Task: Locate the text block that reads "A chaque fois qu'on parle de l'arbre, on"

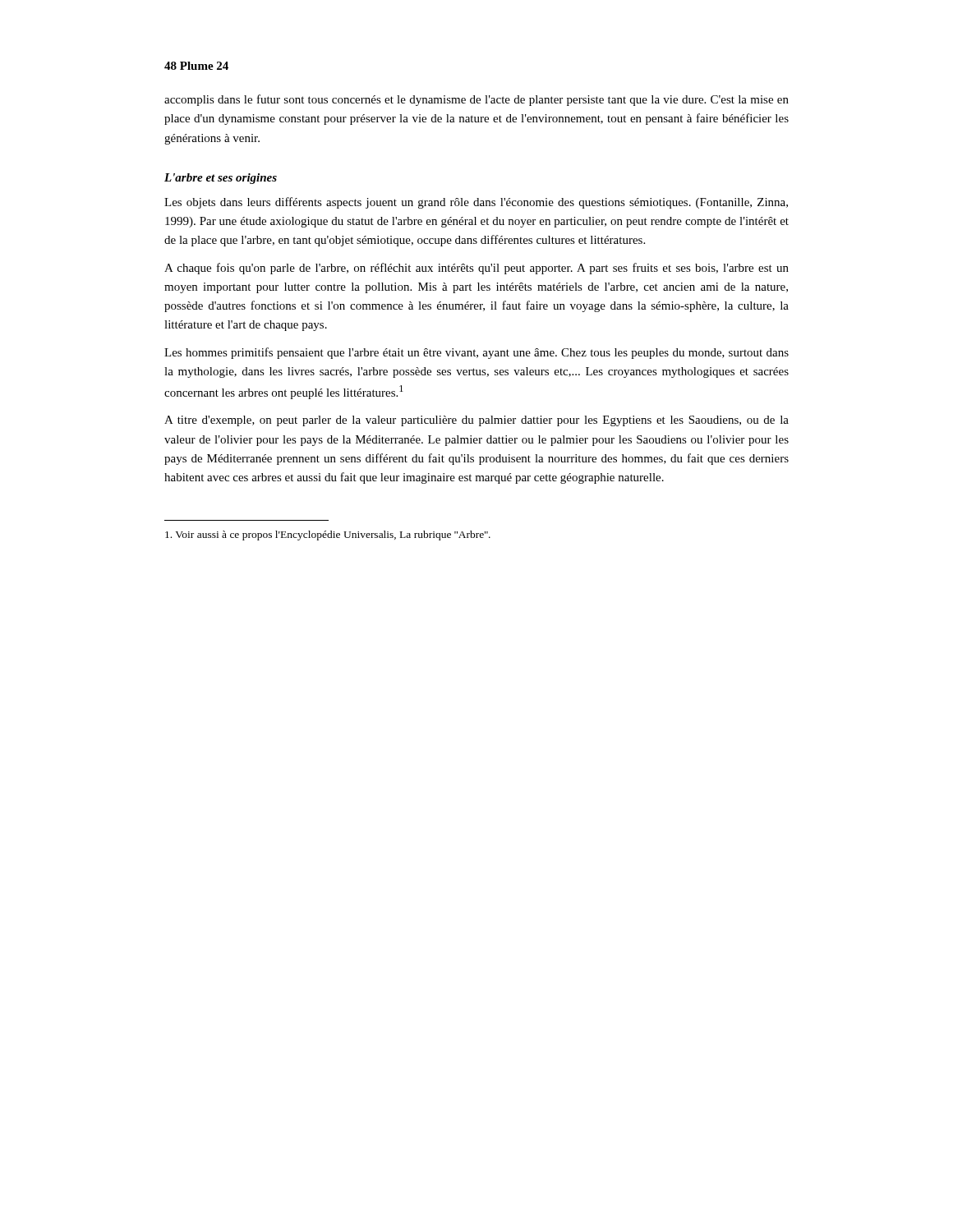Action: (476, 297)
